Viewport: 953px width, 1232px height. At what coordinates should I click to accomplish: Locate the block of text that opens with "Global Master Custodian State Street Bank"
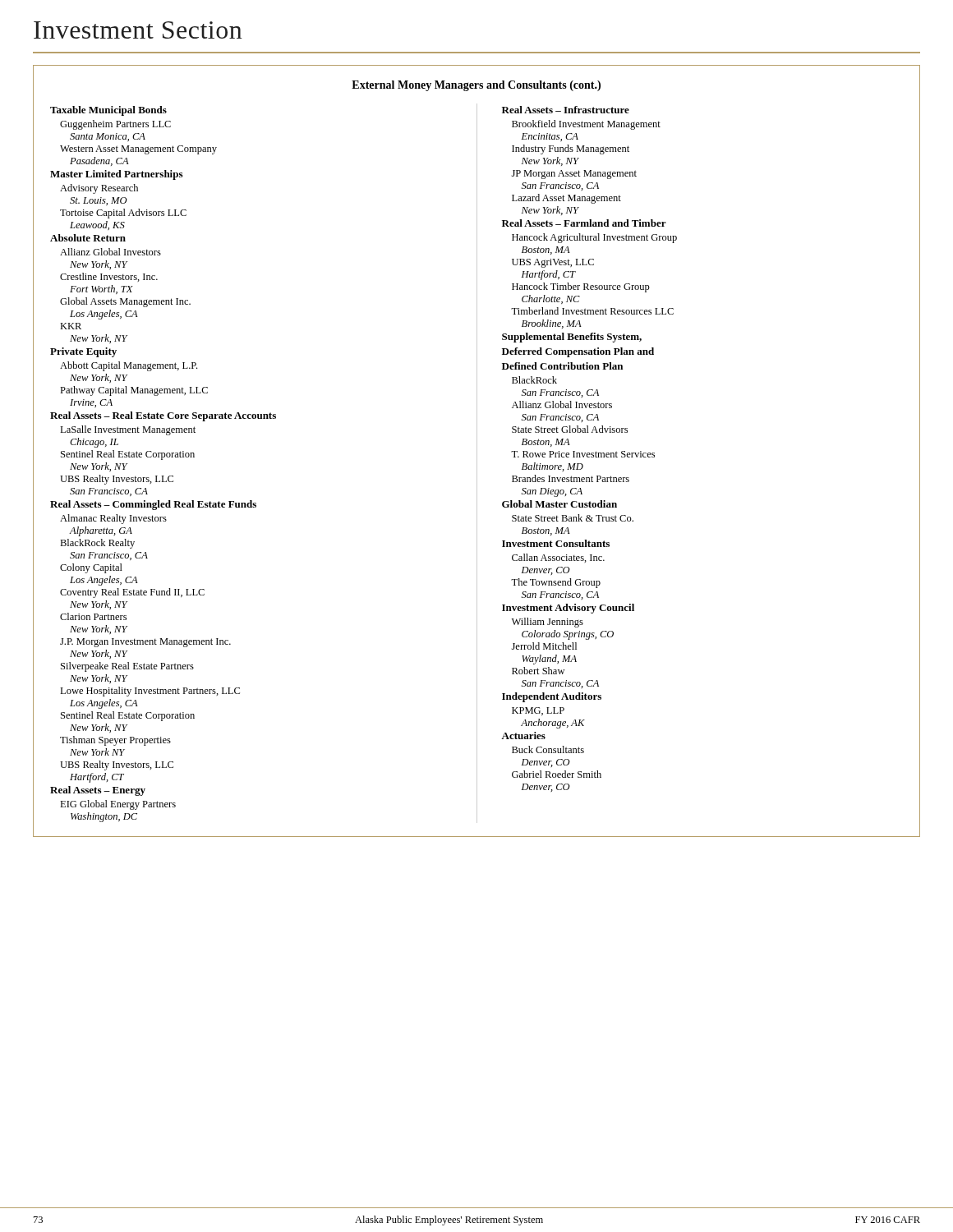pos(559,504)
